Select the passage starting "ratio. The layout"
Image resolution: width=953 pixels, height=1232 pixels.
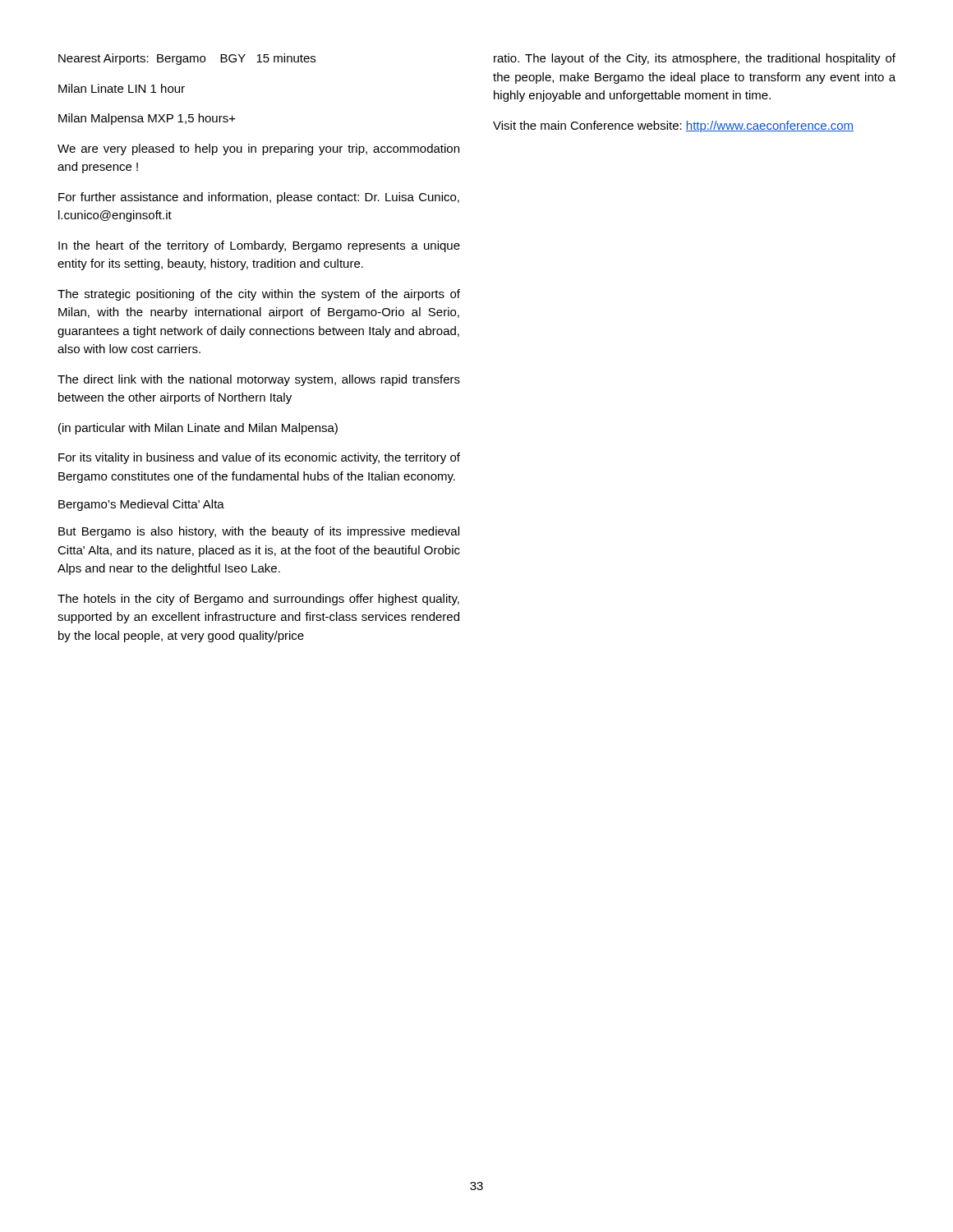point(694,76)
